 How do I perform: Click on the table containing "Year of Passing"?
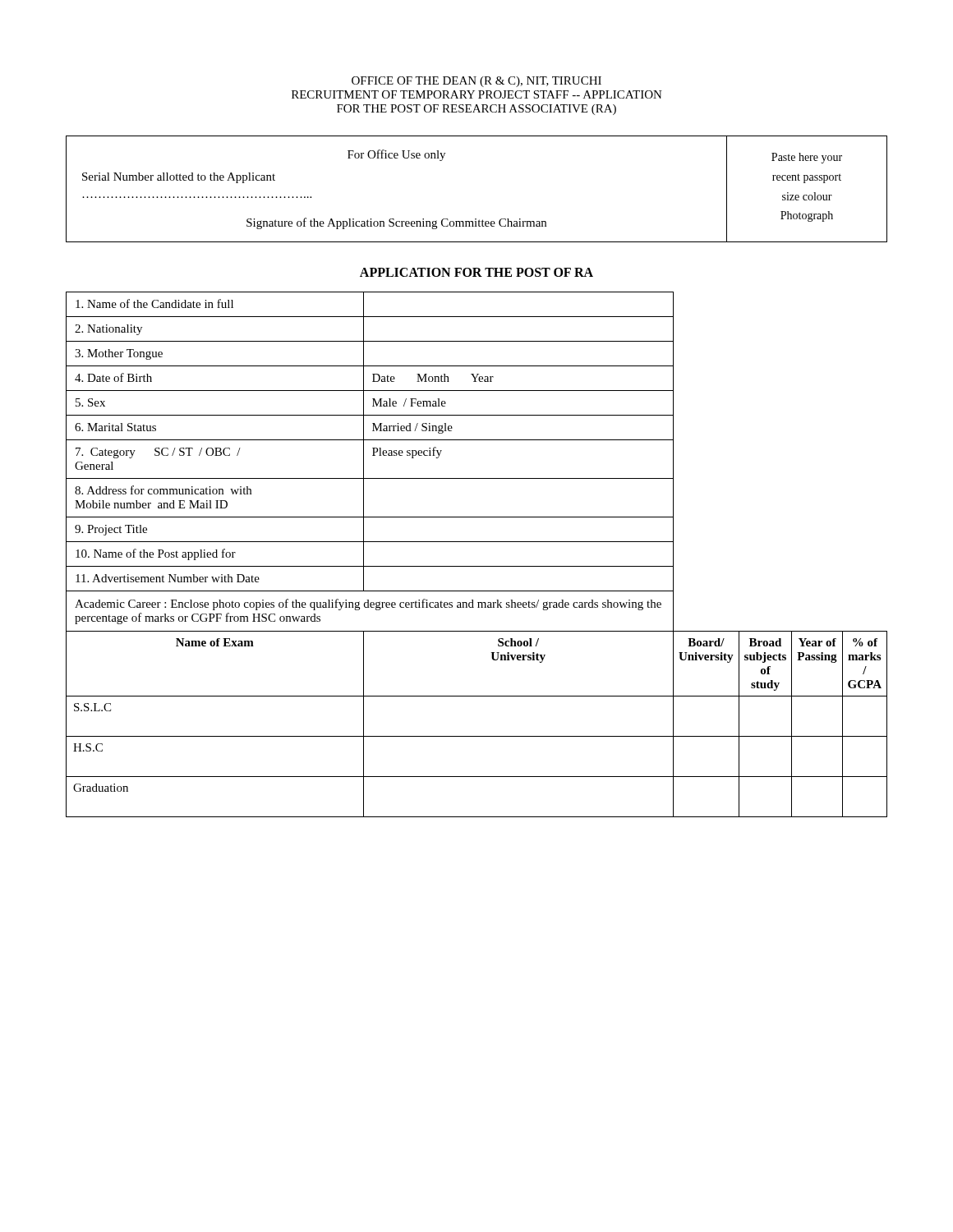476,554
